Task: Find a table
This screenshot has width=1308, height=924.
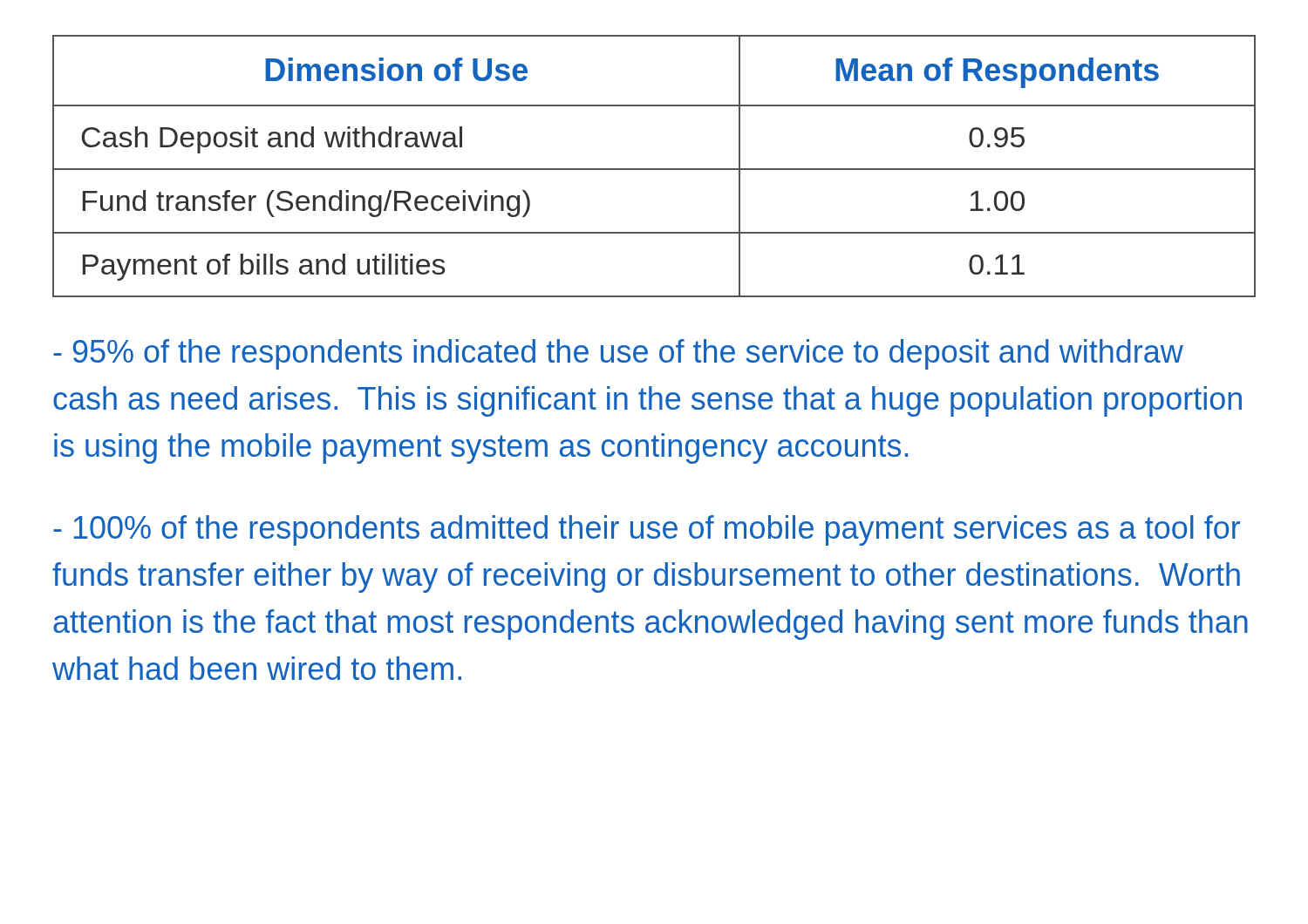Action: coord(654,166)
